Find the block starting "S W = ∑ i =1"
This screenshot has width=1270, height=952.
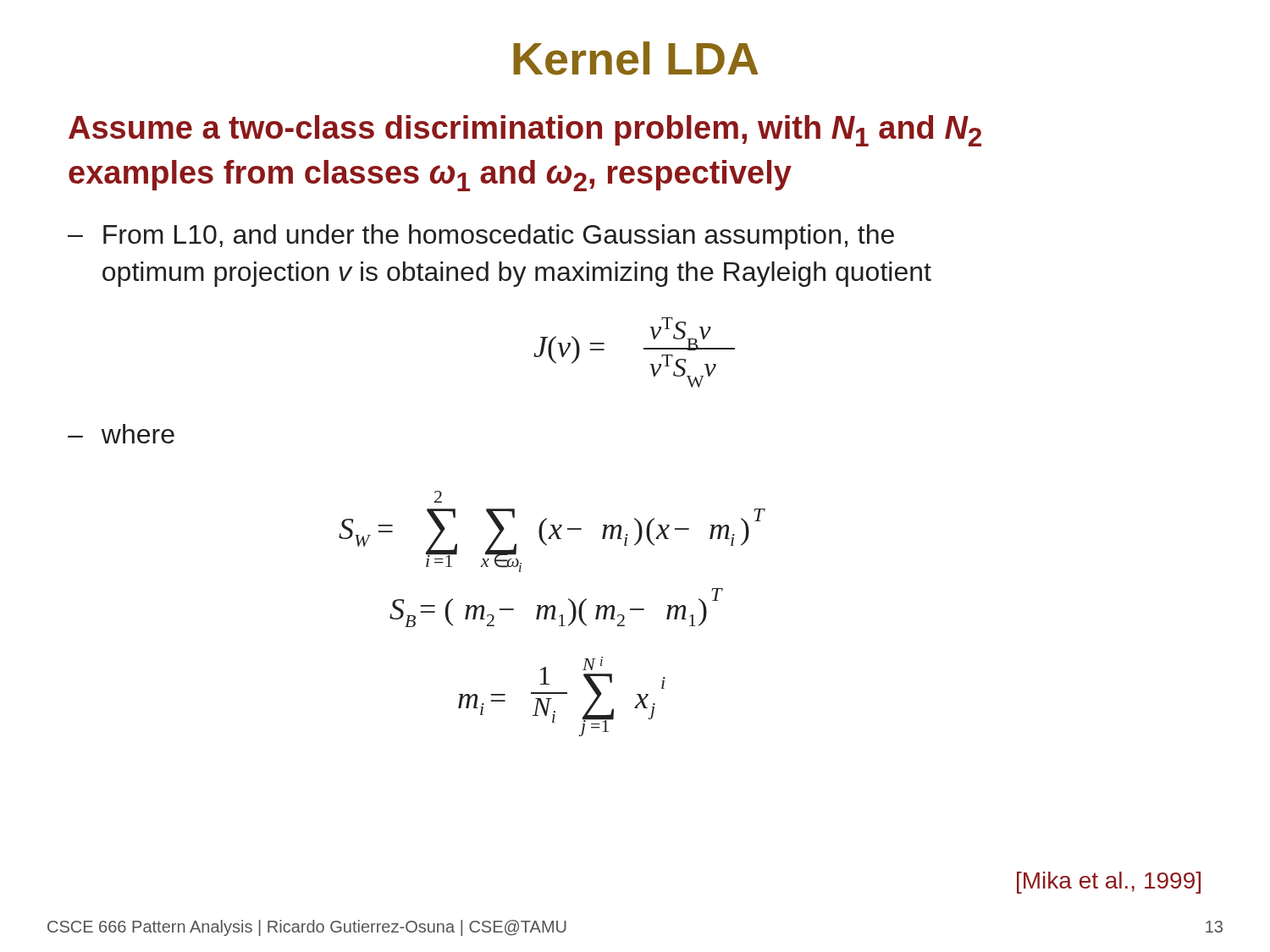coord(635,615)
